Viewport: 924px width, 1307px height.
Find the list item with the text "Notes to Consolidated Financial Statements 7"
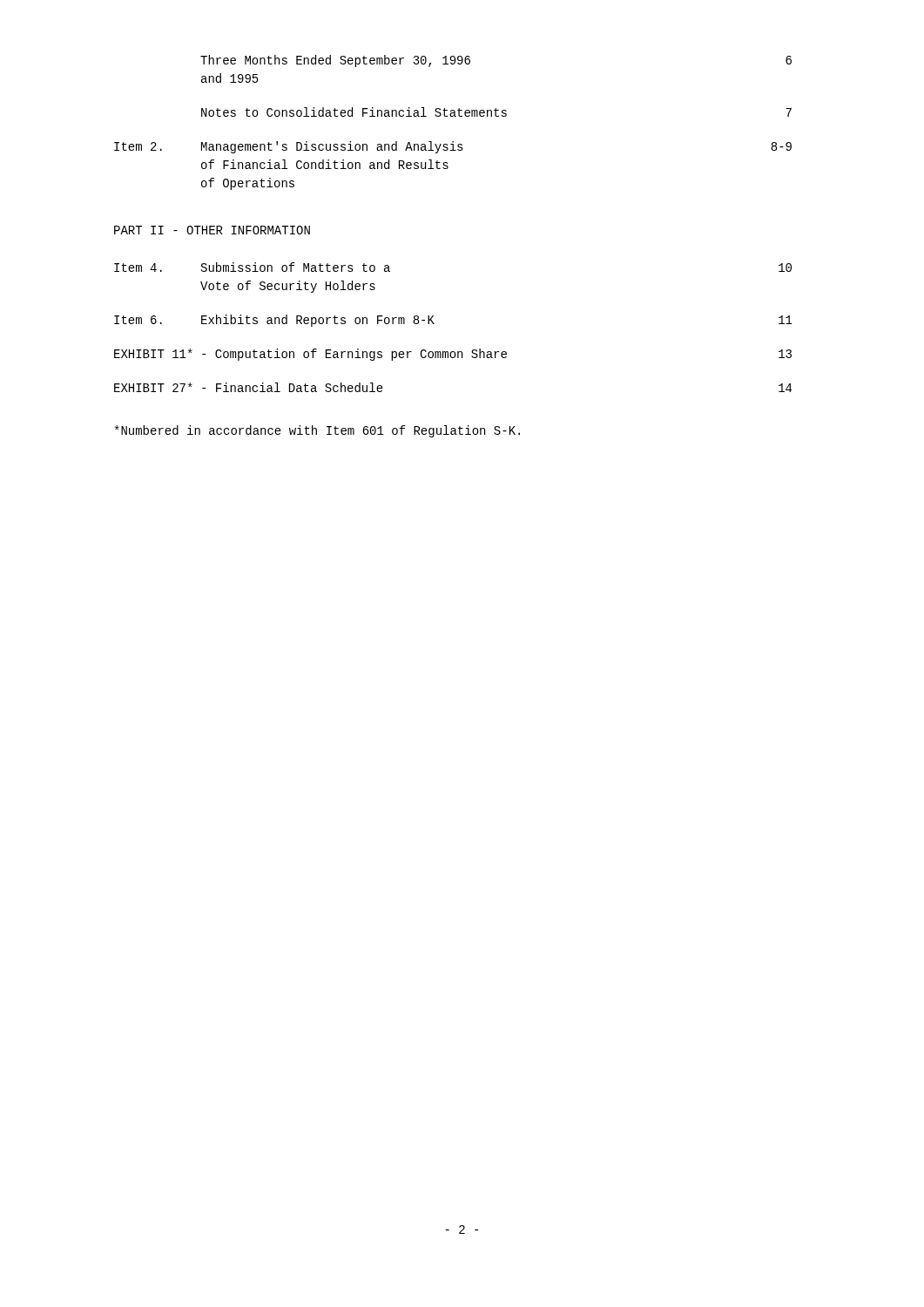point(462,114)
